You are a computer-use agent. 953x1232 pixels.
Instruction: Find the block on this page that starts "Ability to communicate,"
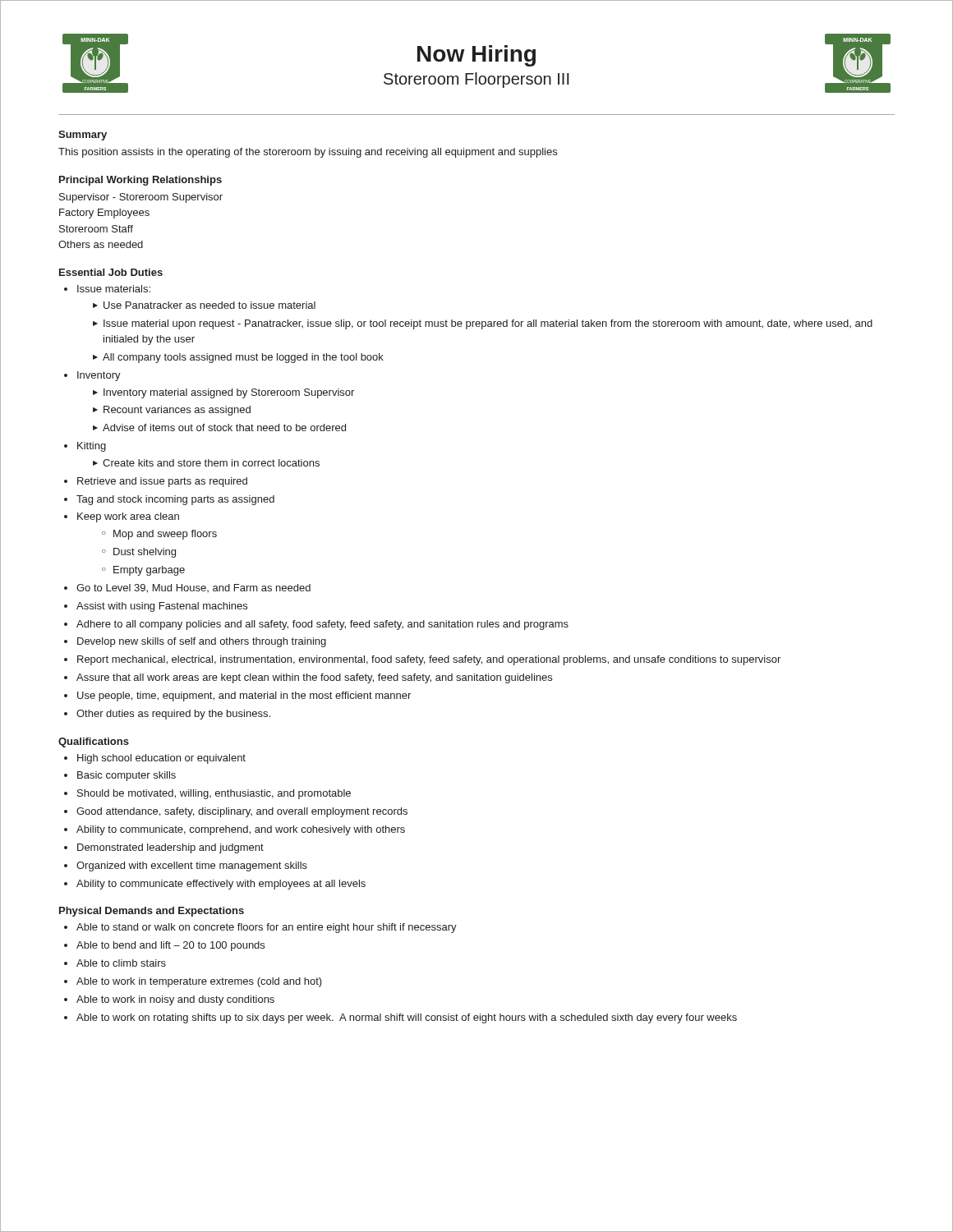click(241, 829)
